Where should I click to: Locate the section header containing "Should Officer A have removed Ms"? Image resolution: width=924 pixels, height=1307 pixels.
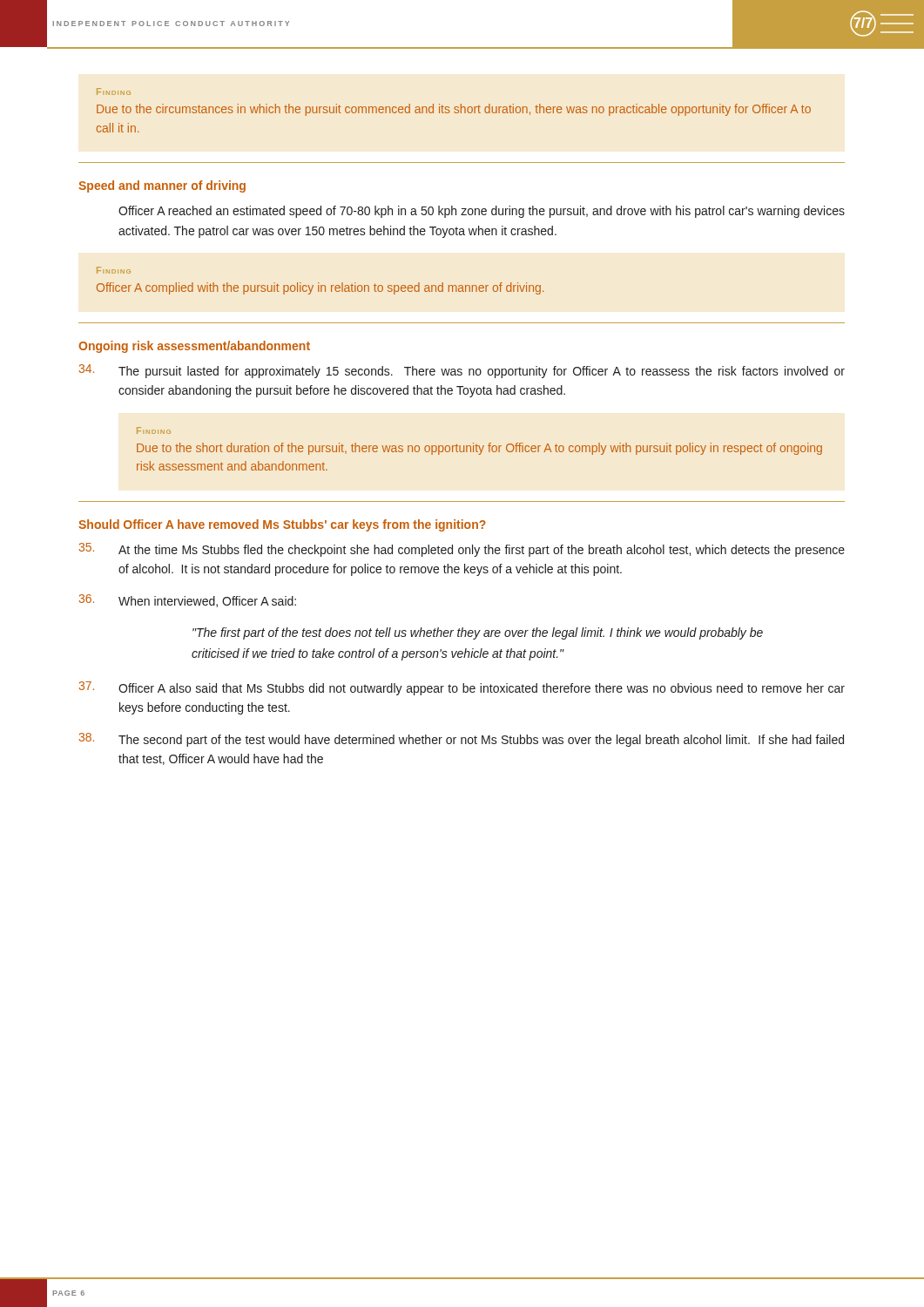(x=282, y=525)
